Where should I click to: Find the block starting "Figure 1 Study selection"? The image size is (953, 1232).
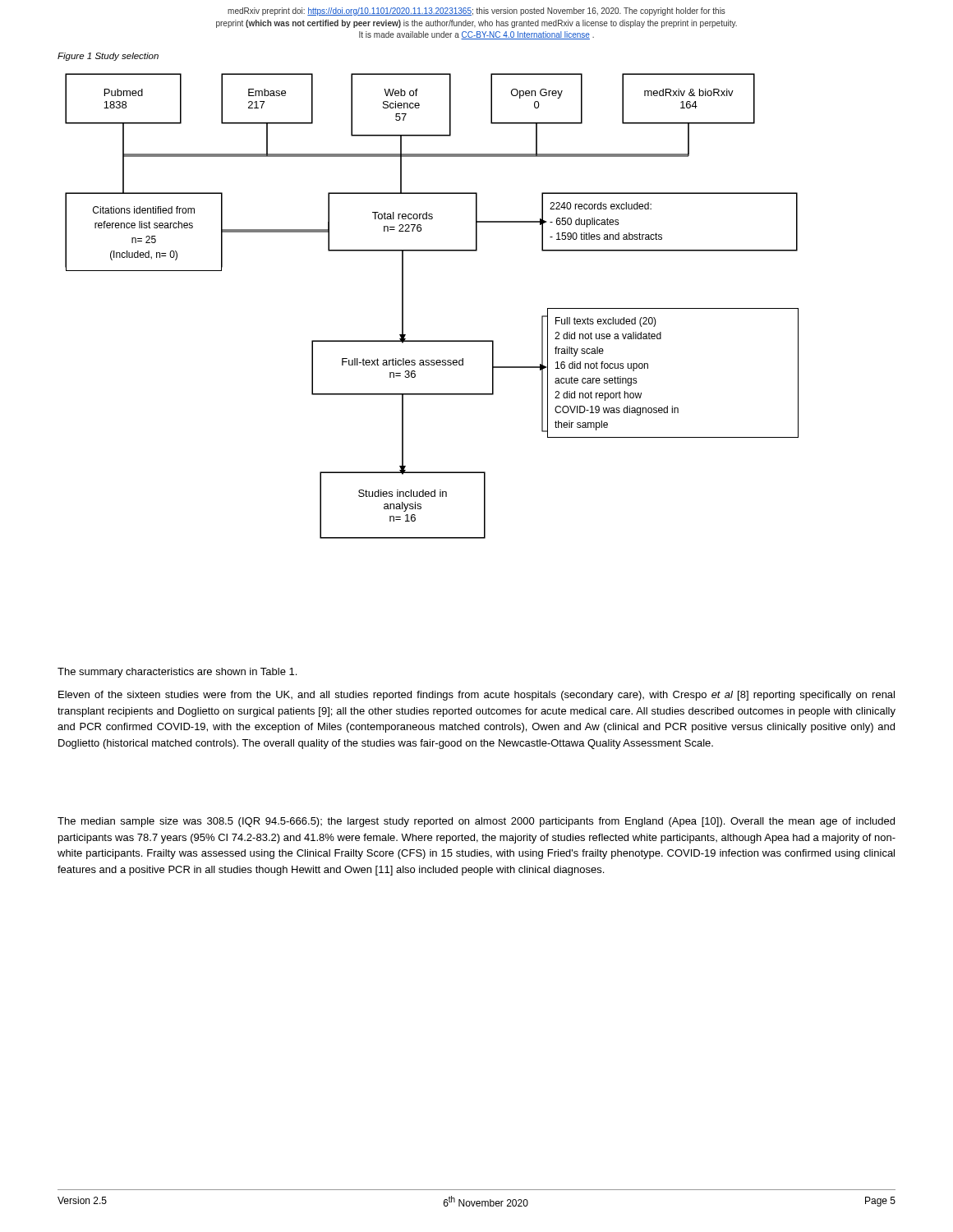(108, 56)
